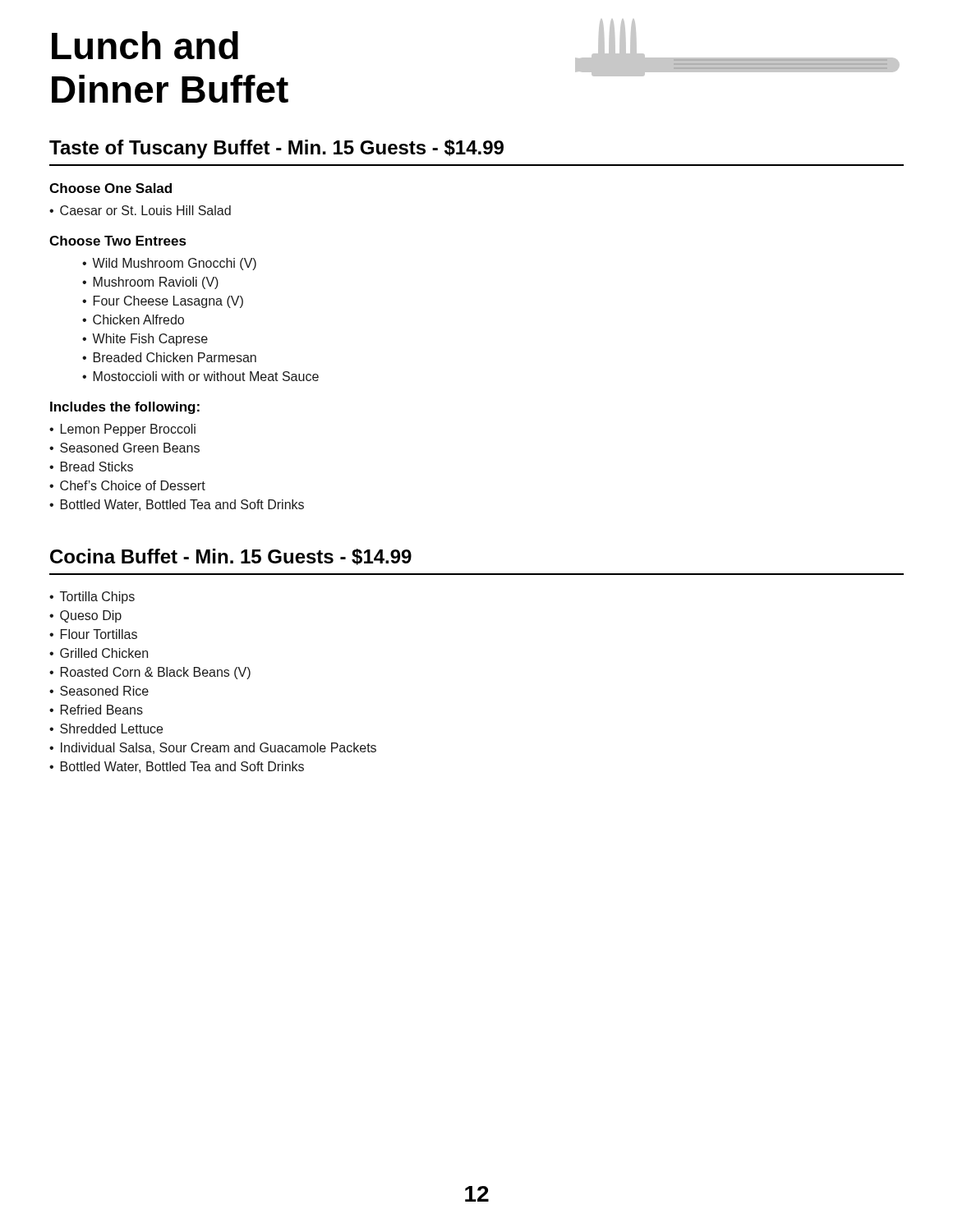The width and height of the screenshot is (953, 1232).
Task: Click on the list item that says "• Shredded Lettuce"
Action: click(x=106, y=729)
